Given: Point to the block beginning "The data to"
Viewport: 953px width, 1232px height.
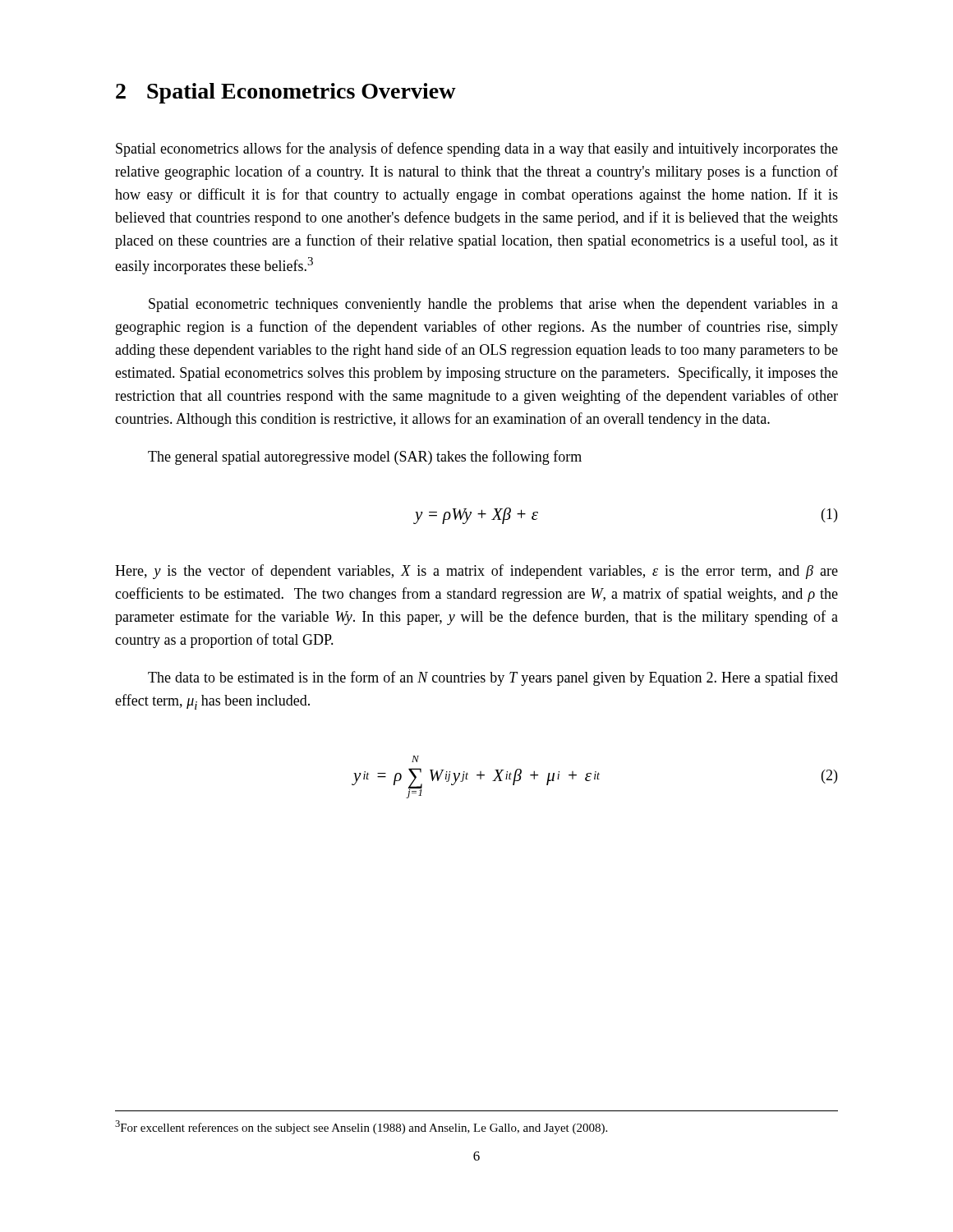Looking at the screenshot, I should [476, 691].
